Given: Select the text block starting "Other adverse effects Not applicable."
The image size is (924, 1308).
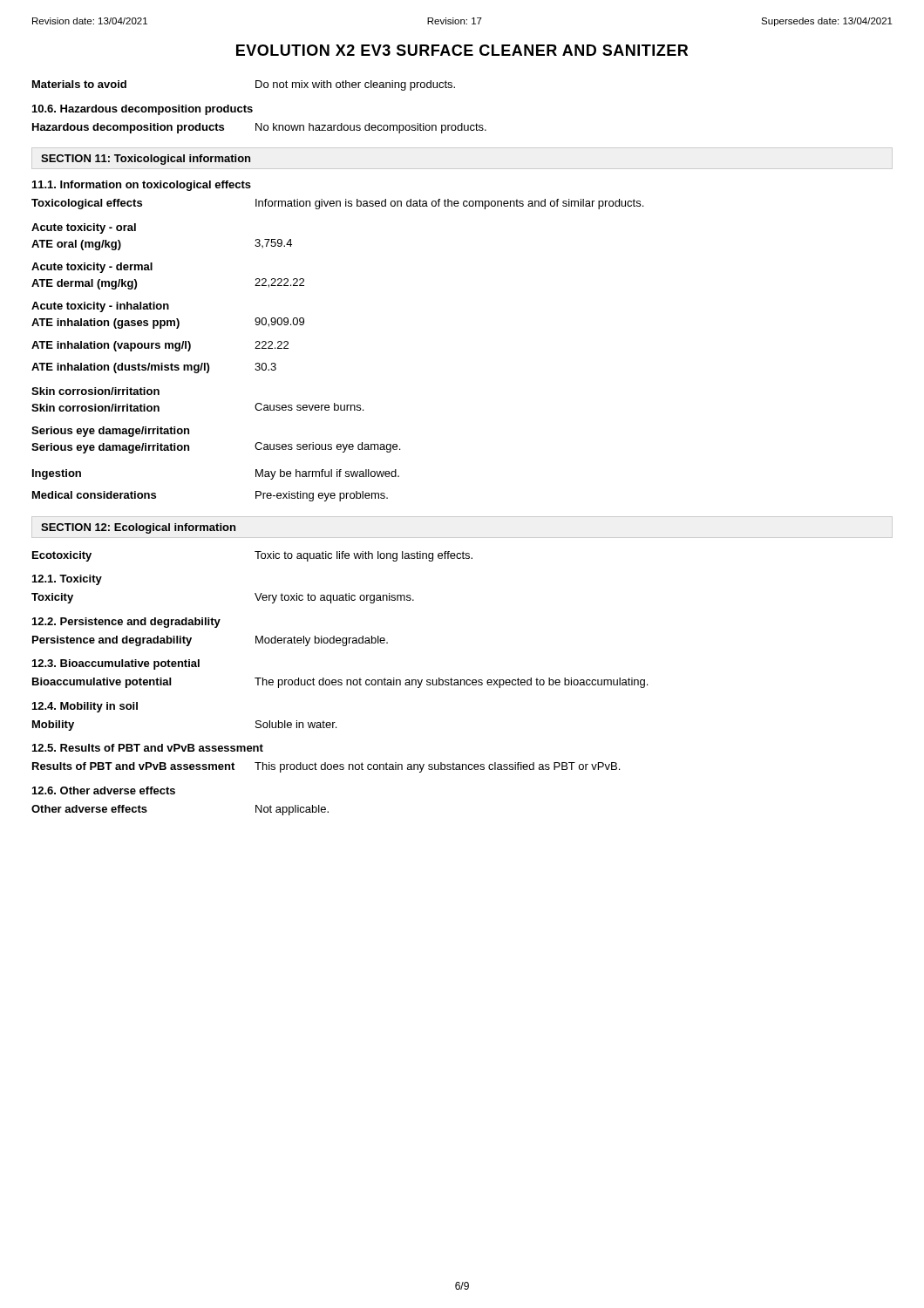Looking at the screenshot, I should [99, 810].
